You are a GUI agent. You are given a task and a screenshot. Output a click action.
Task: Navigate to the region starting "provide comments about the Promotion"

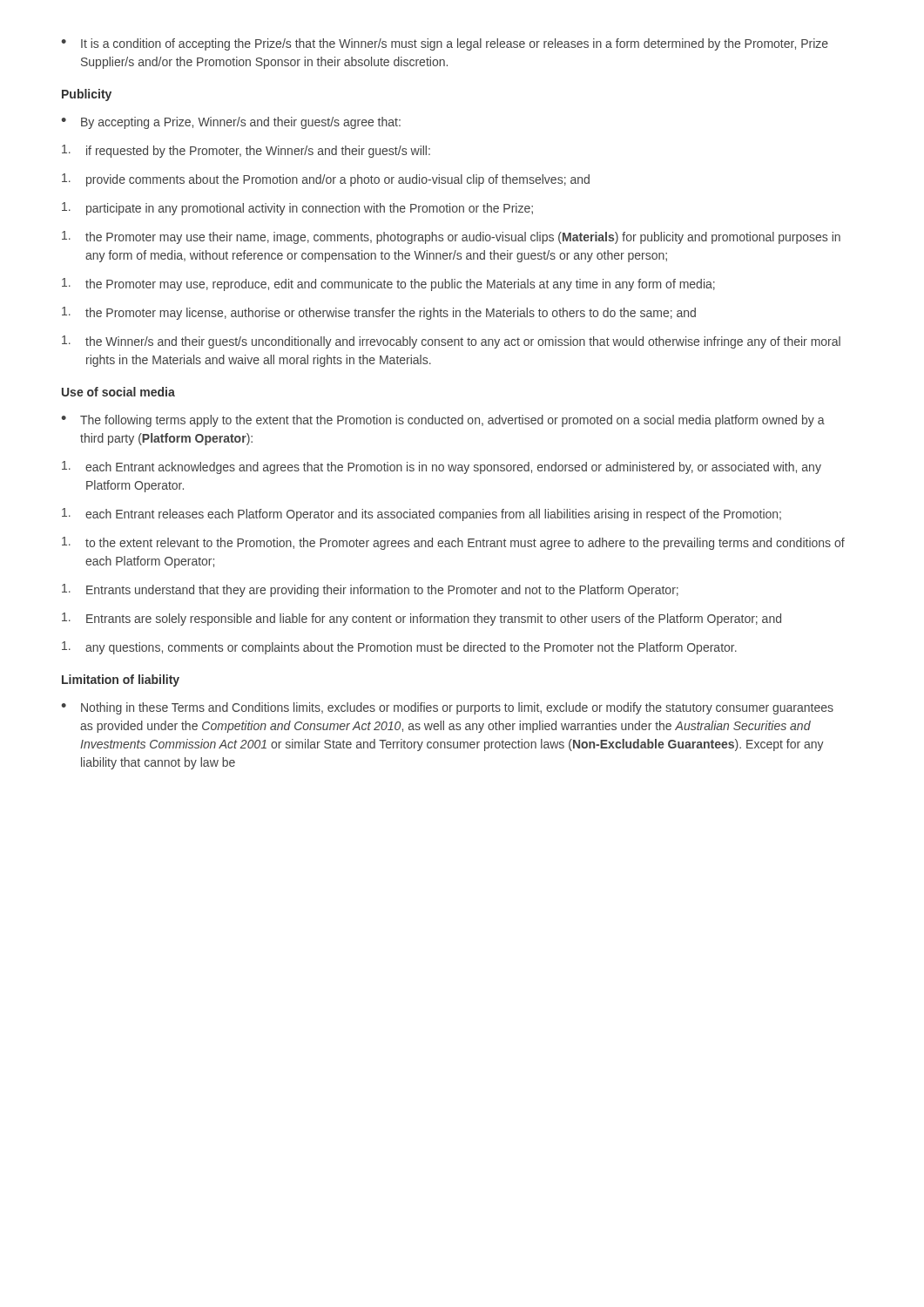point(453,180)
